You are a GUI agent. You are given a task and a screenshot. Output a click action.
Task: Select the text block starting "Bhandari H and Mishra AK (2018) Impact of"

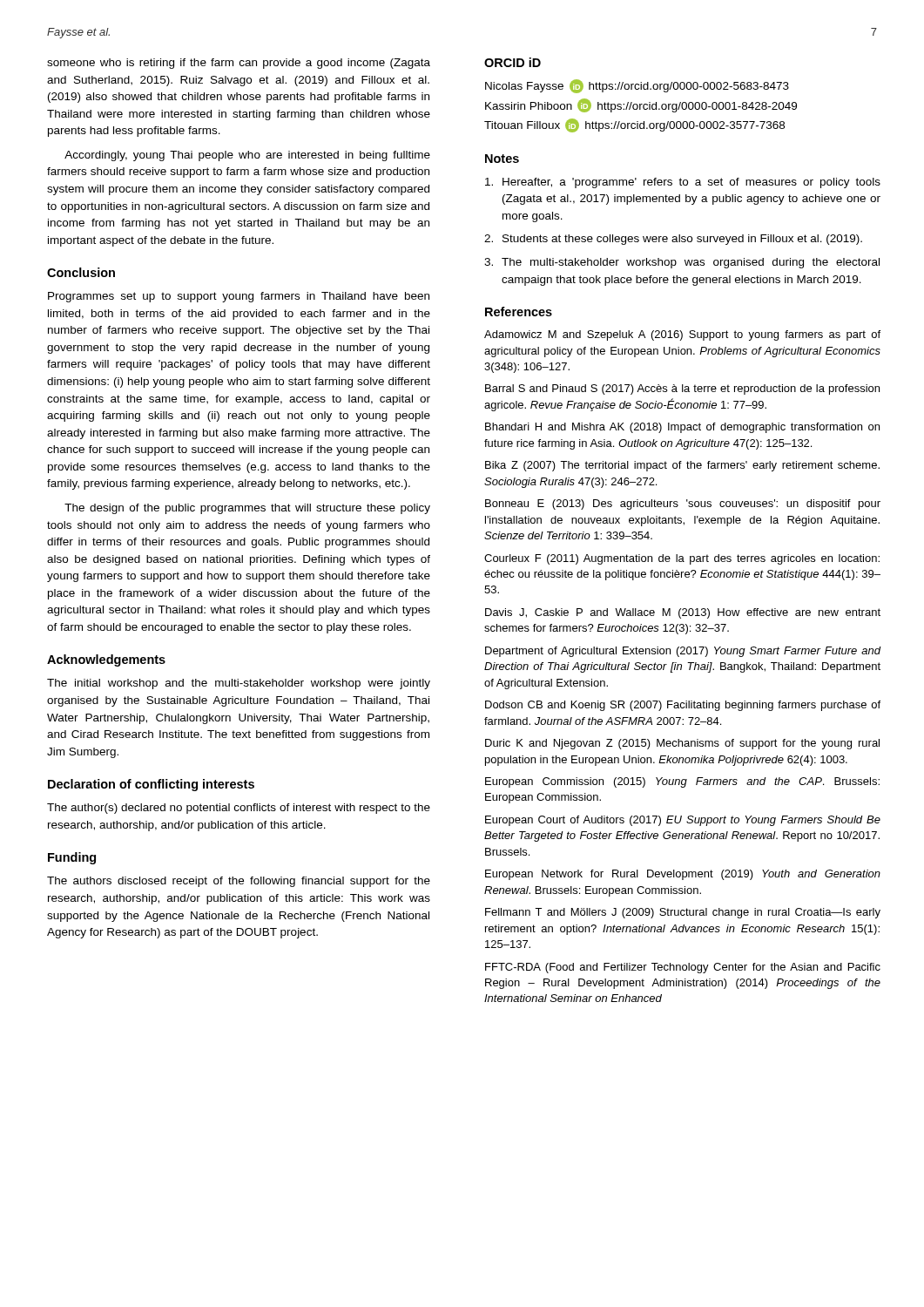[x=682, y=435]
